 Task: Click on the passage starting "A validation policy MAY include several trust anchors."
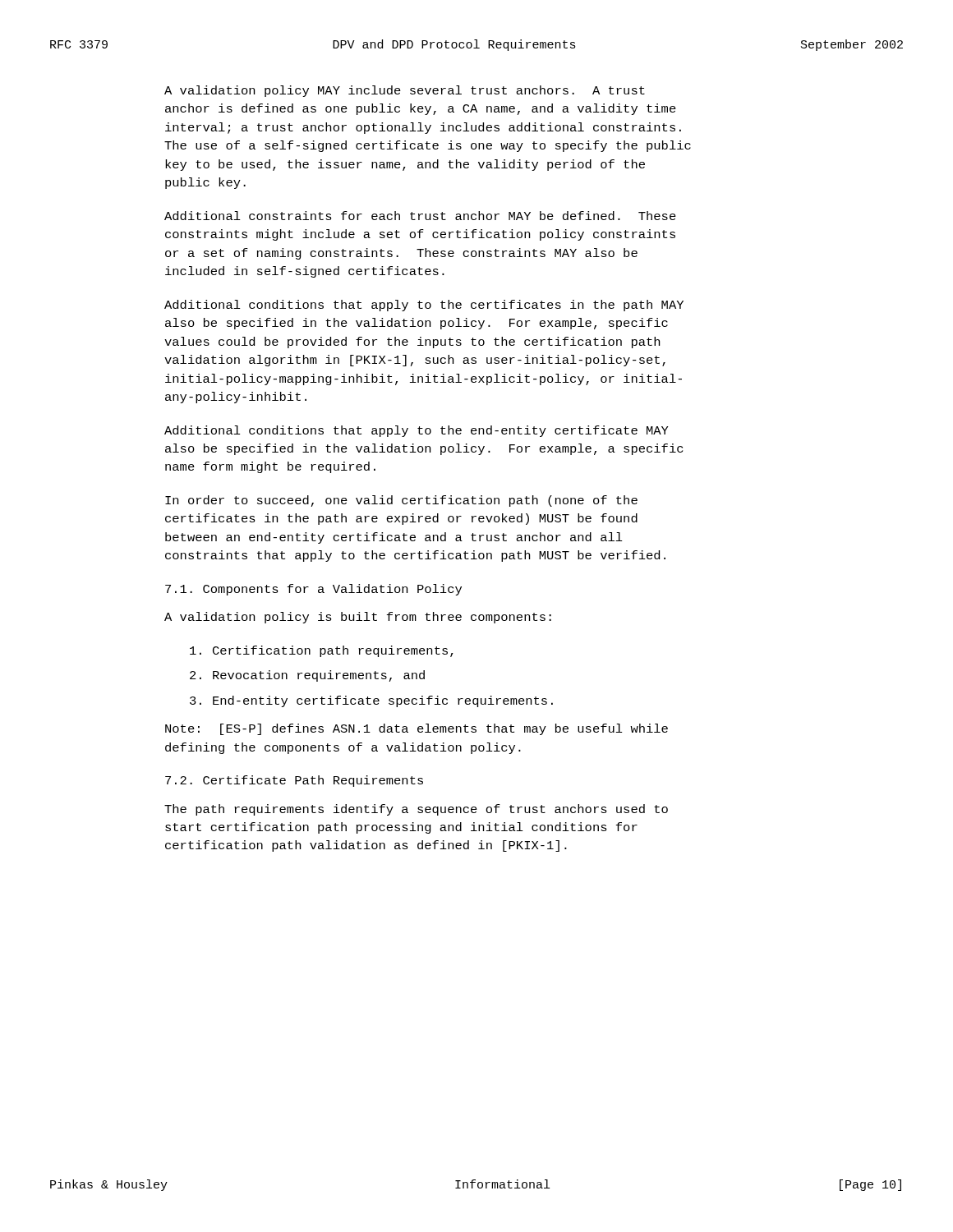click(428, 137)
